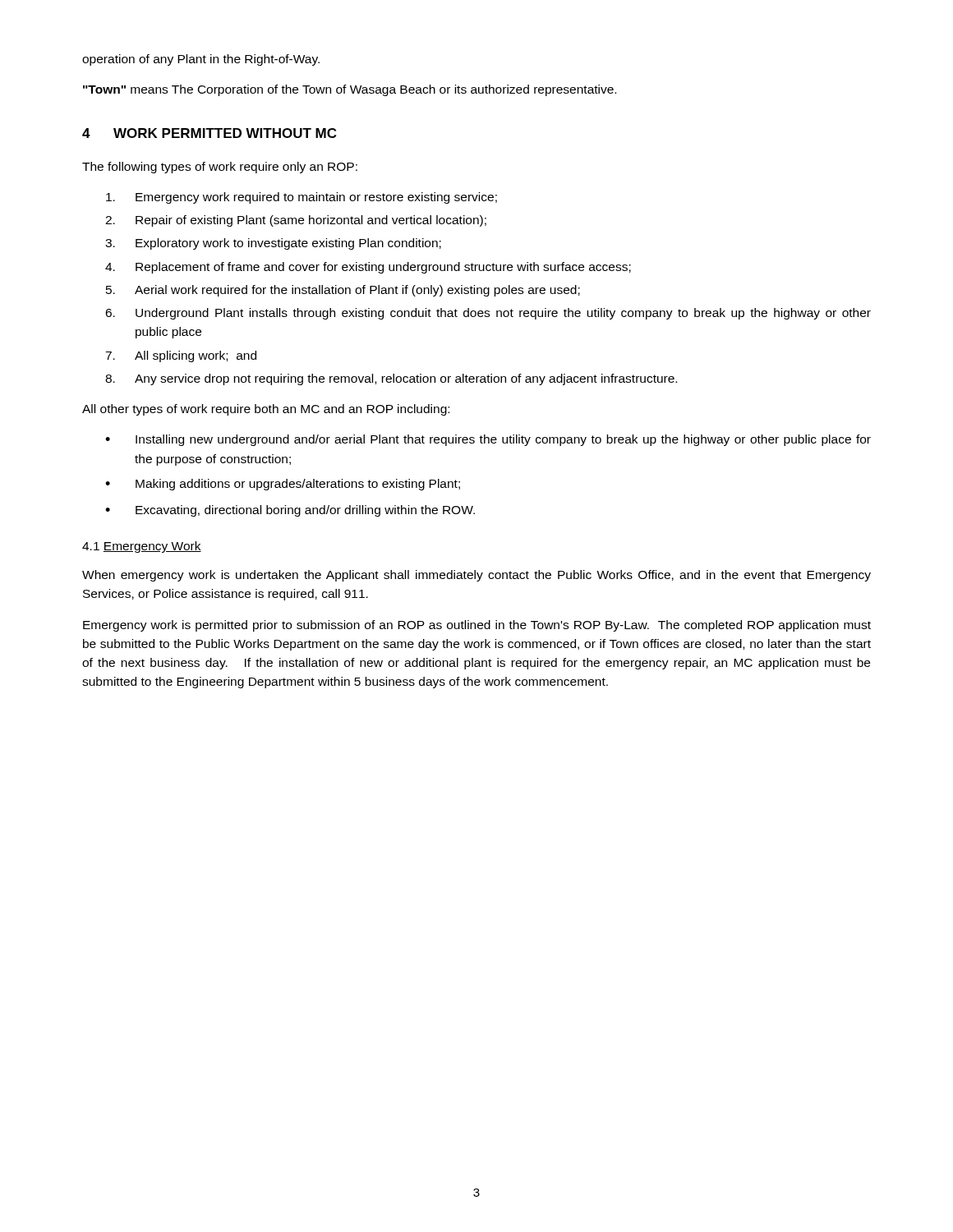
Task: Click the passage that begins "3.Exploratory work to investigate existing Plan"
Action: [x=273, y=244]
